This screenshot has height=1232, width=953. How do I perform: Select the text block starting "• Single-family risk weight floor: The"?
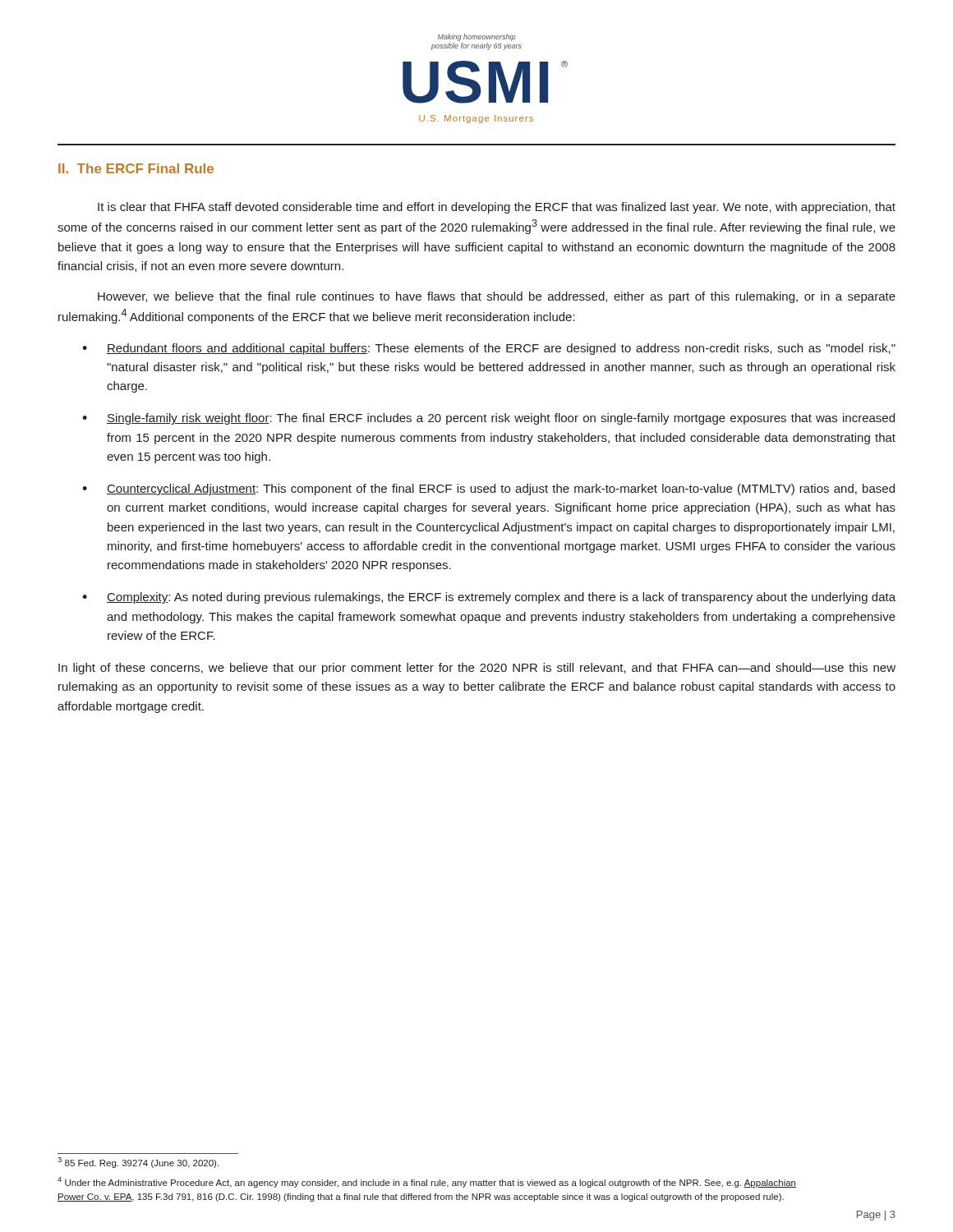[x=489, y=437]
